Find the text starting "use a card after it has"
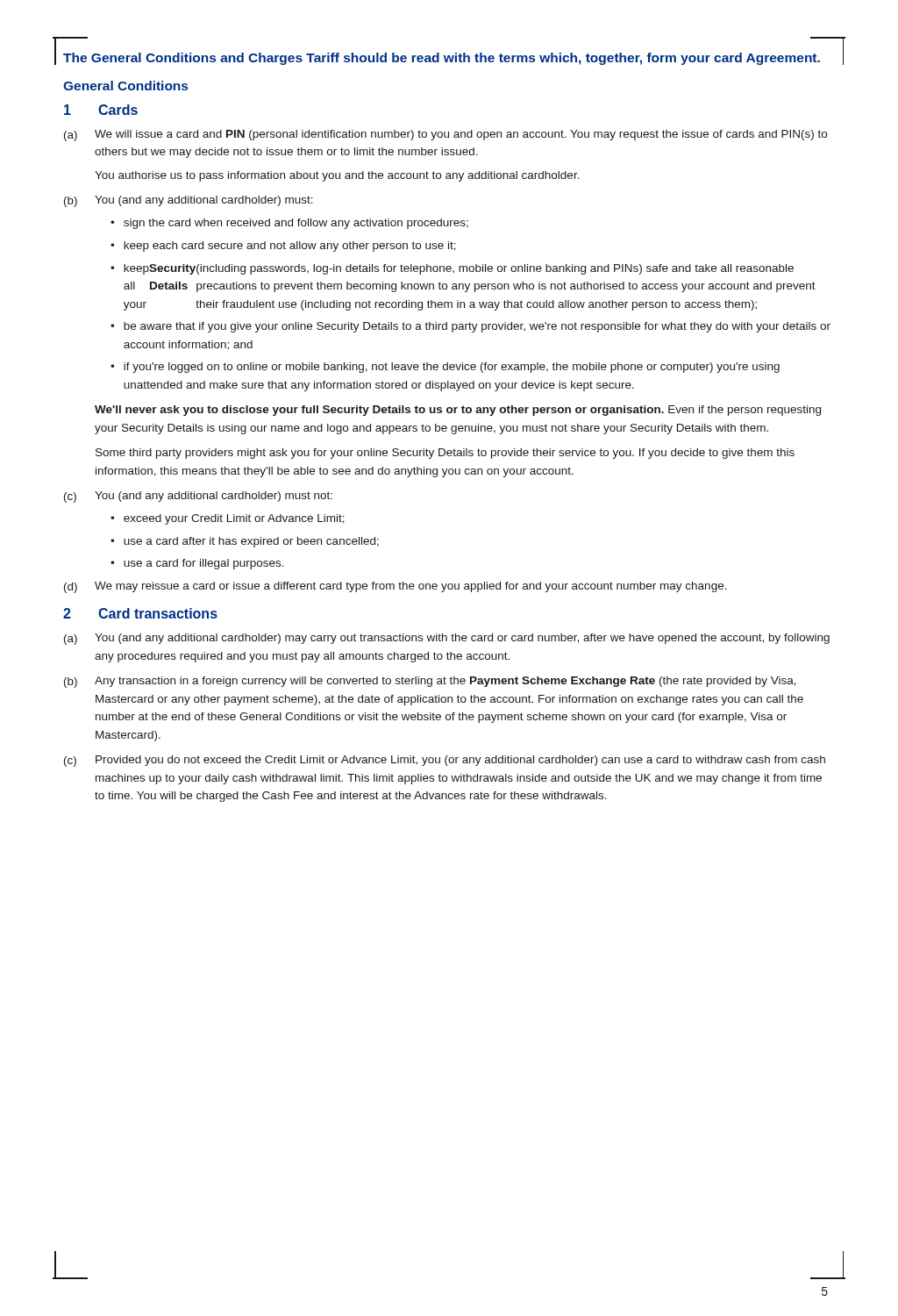The height and width of the screenshot is (1316, 898). click(251, 541)
